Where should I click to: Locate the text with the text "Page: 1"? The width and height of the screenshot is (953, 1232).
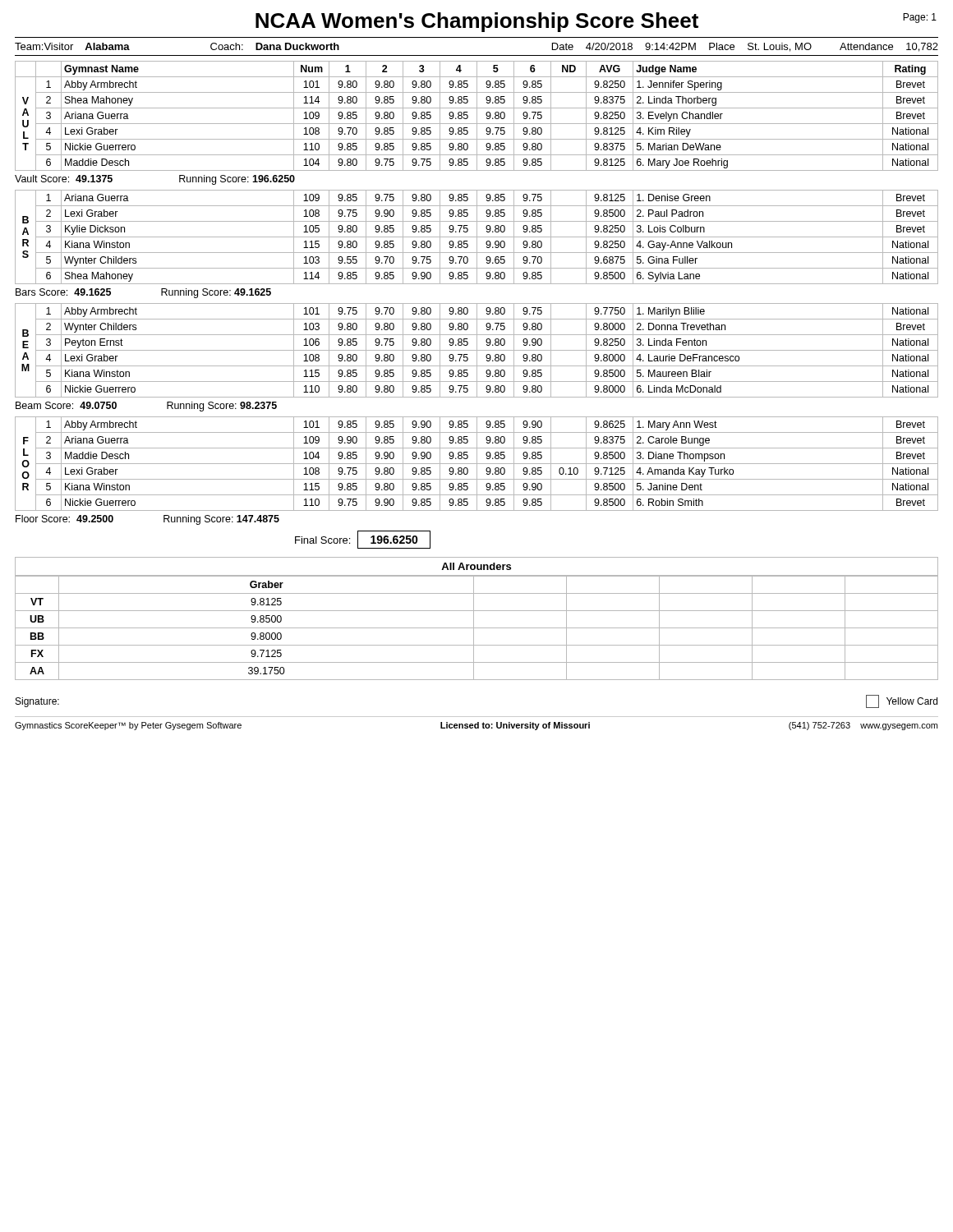tap(920, 17)
